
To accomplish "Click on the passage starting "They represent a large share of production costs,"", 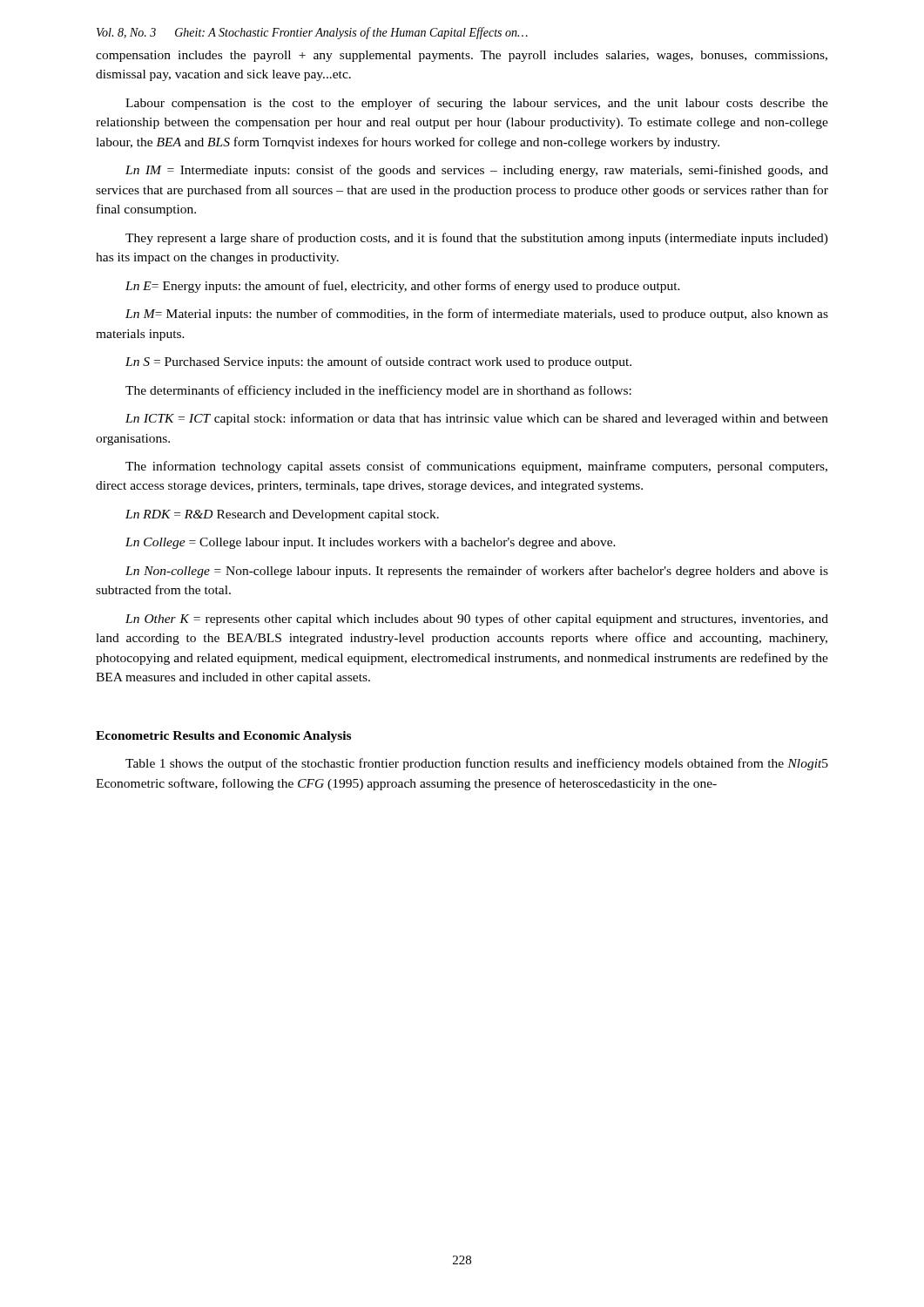I will click(462, 248).
